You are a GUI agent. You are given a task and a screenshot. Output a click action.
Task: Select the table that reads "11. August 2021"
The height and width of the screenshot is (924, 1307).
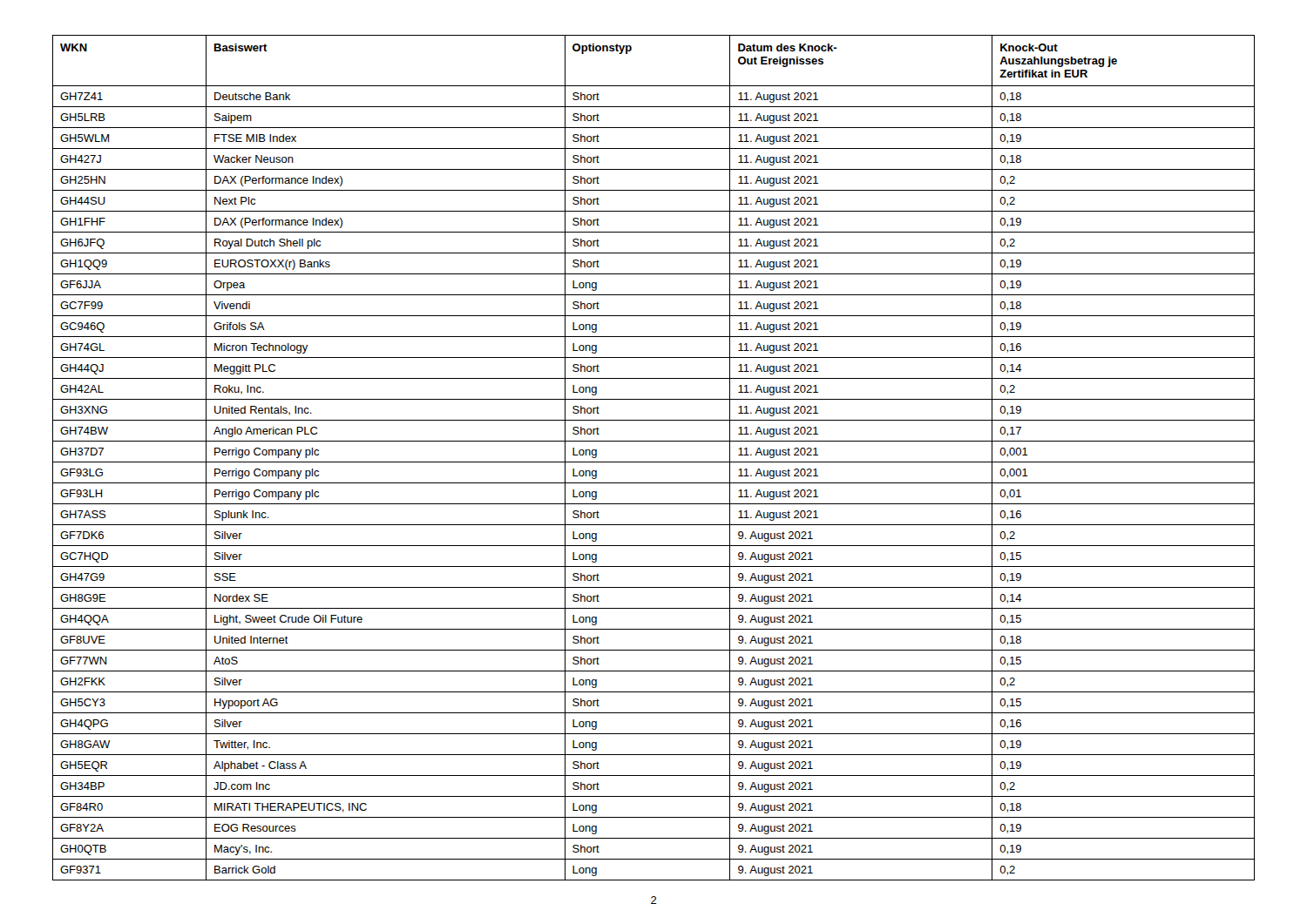tap(654, 458)
